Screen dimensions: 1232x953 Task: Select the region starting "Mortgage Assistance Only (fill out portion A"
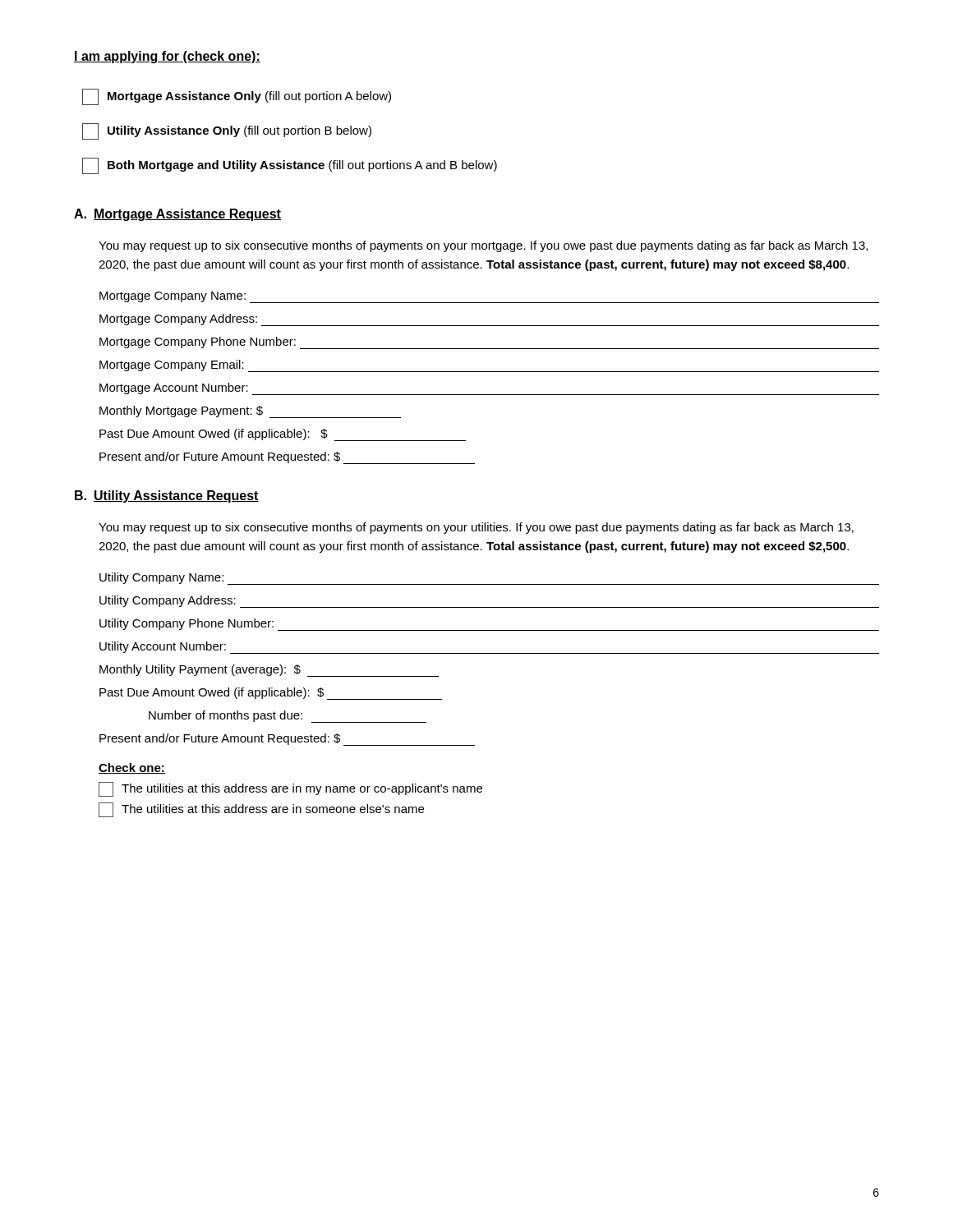click(x=237, y=96)
